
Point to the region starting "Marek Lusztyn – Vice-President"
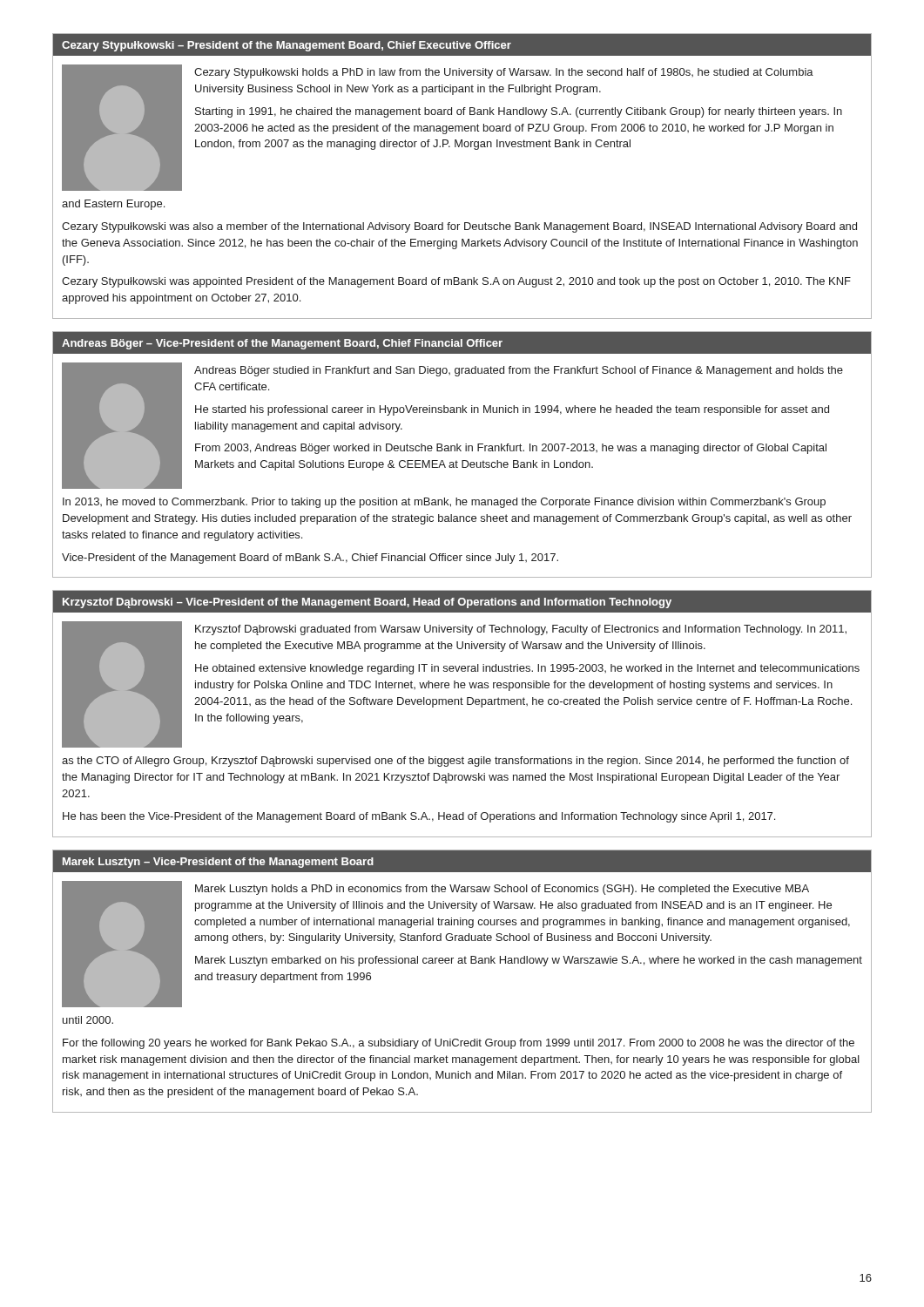point(218,861)
